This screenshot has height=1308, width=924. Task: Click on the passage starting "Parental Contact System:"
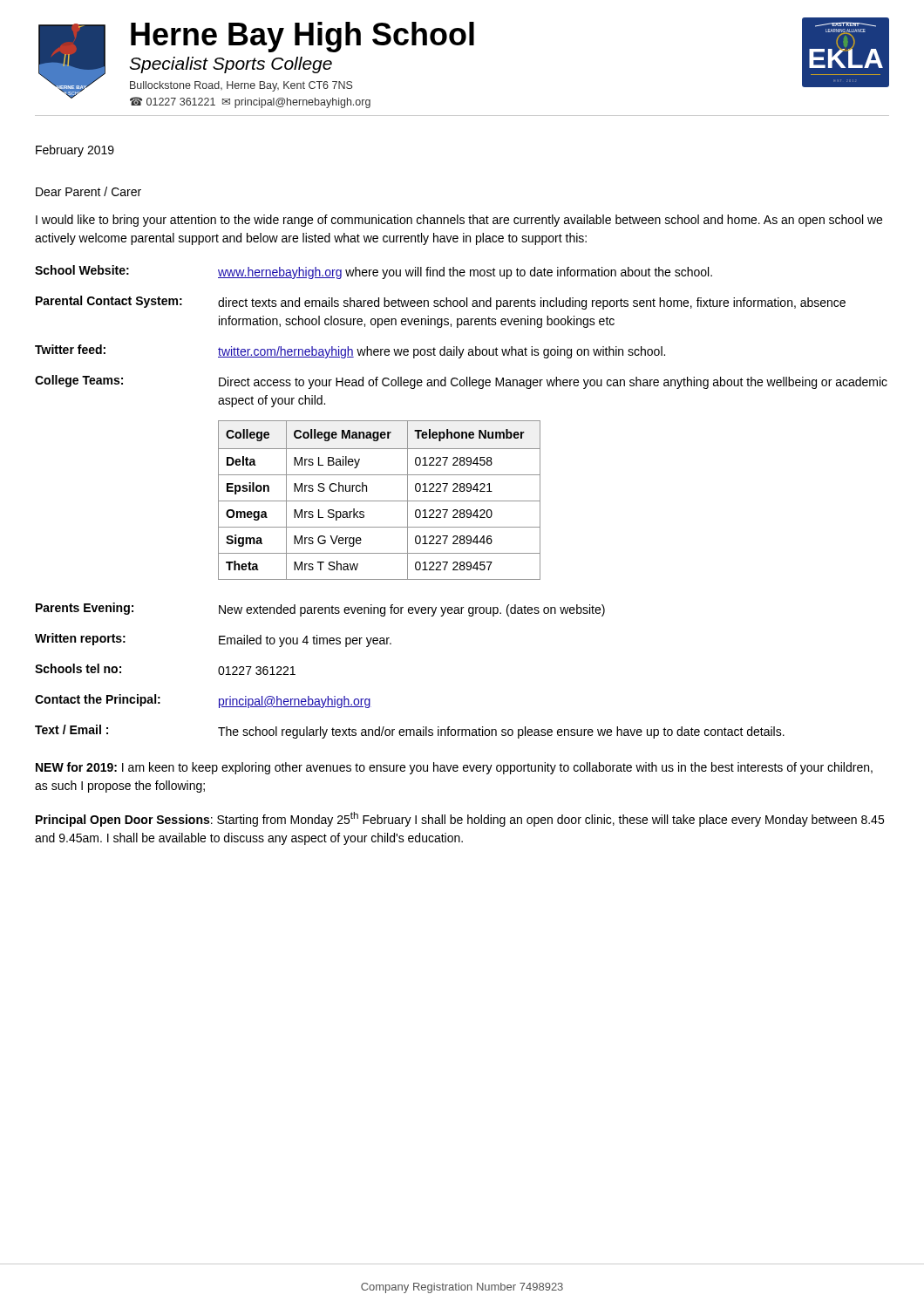[462, 312]
